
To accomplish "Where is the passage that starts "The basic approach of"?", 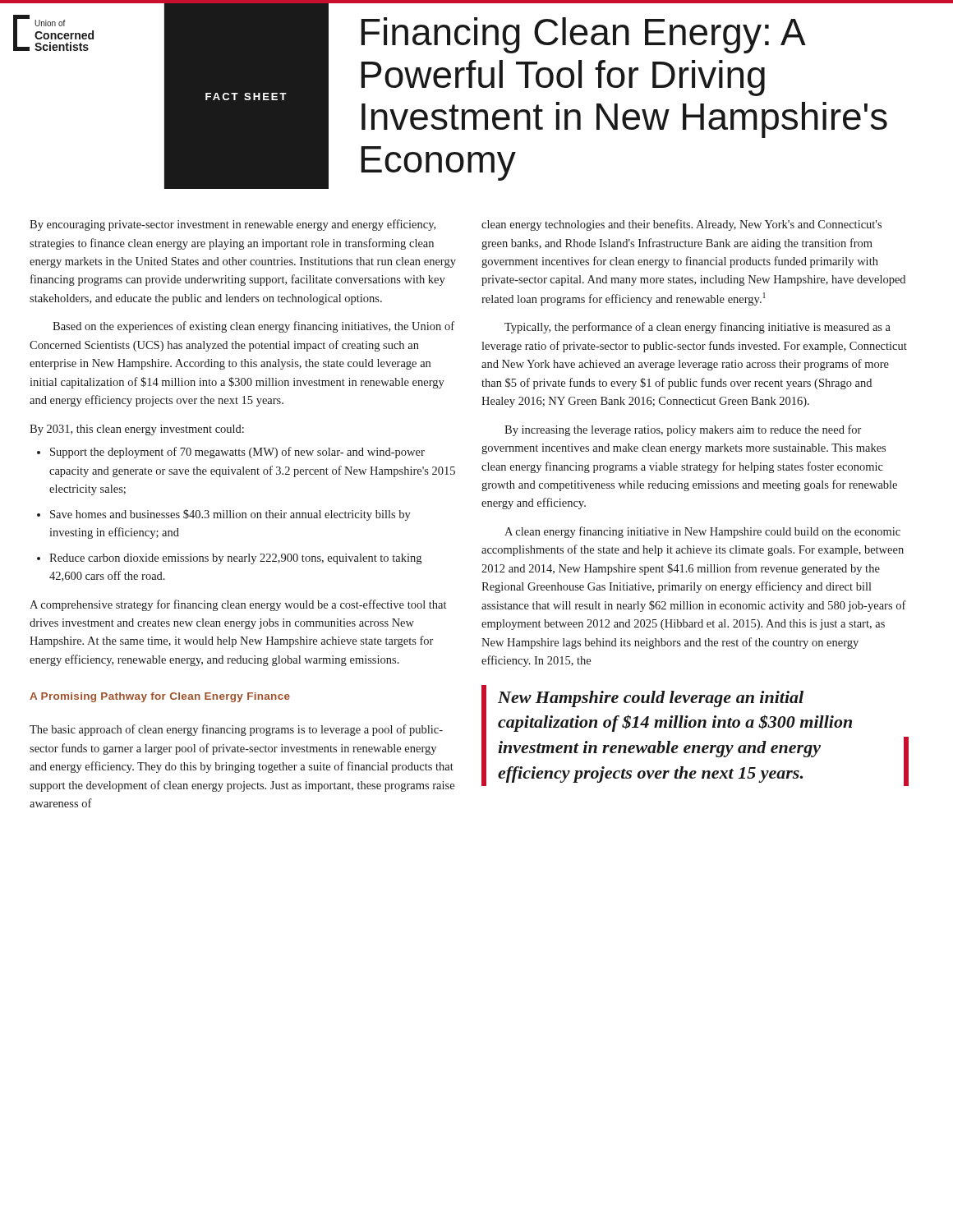I will tap(242, 767).
